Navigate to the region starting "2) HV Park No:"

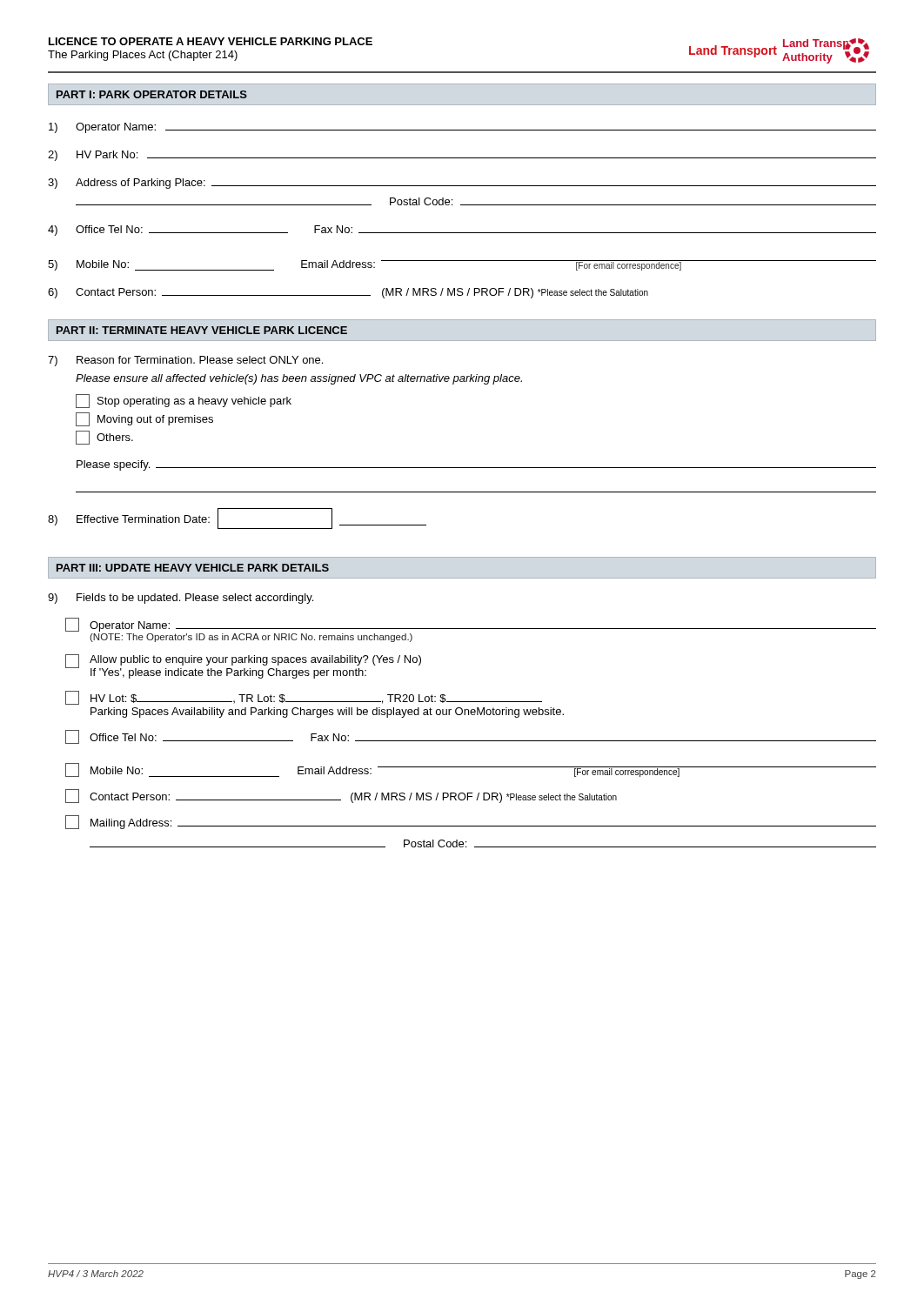[462, 153]
